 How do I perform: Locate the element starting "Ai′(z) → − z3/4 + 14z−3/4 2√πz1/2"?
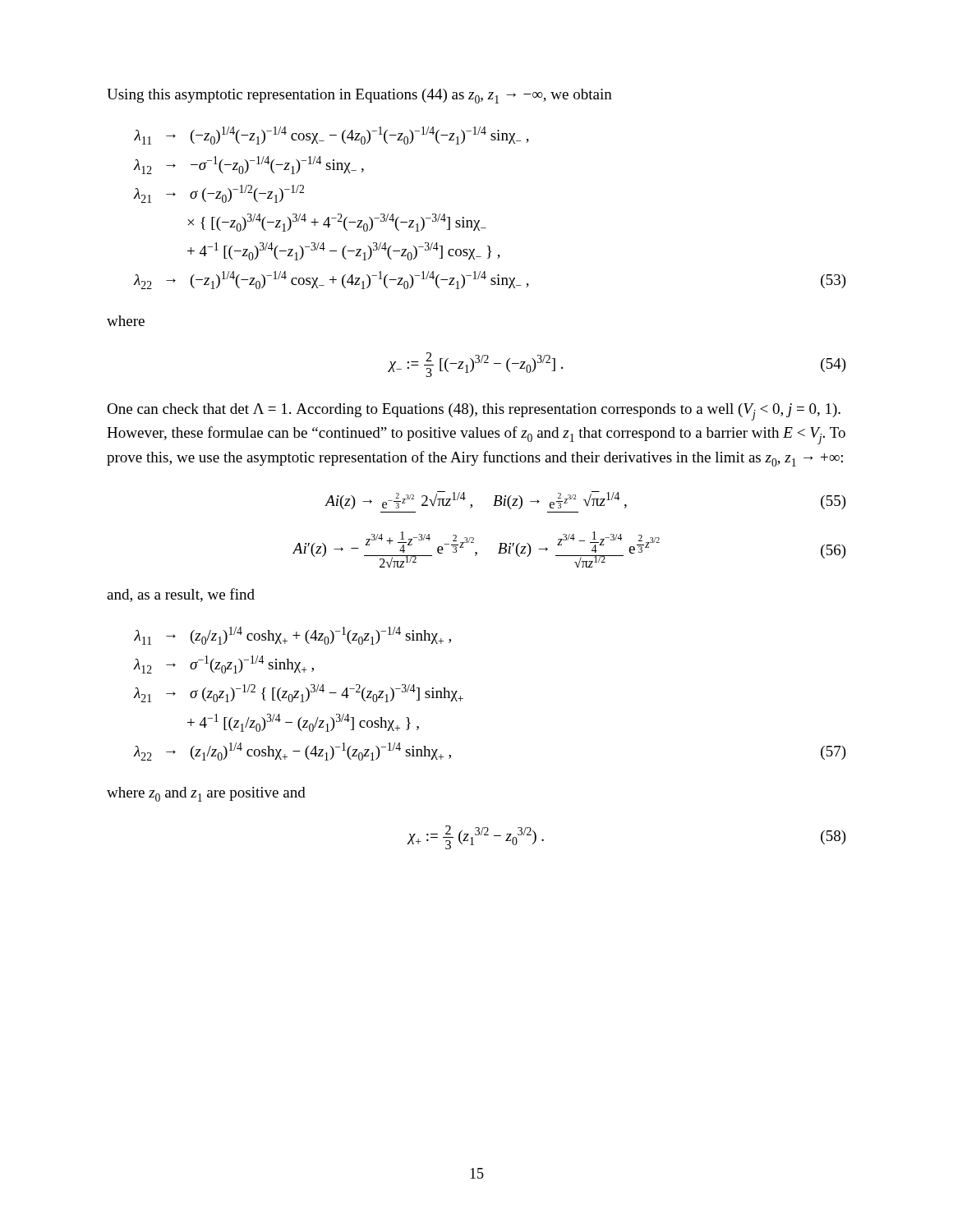(570, 550)
